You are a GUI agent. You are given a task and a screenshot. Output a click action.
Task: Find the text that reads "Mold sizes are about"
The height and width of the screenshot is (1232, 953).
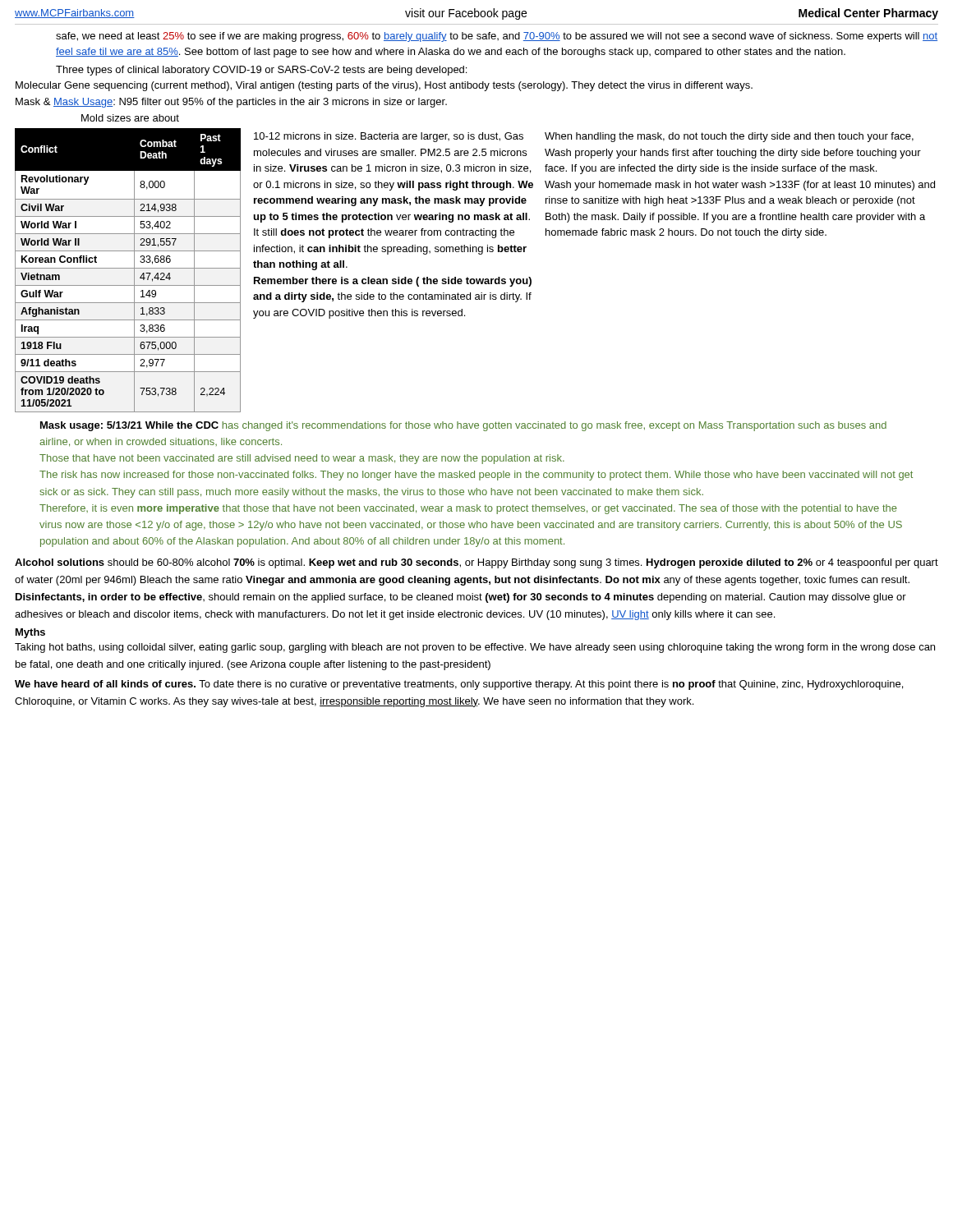[x=130, y=118]
